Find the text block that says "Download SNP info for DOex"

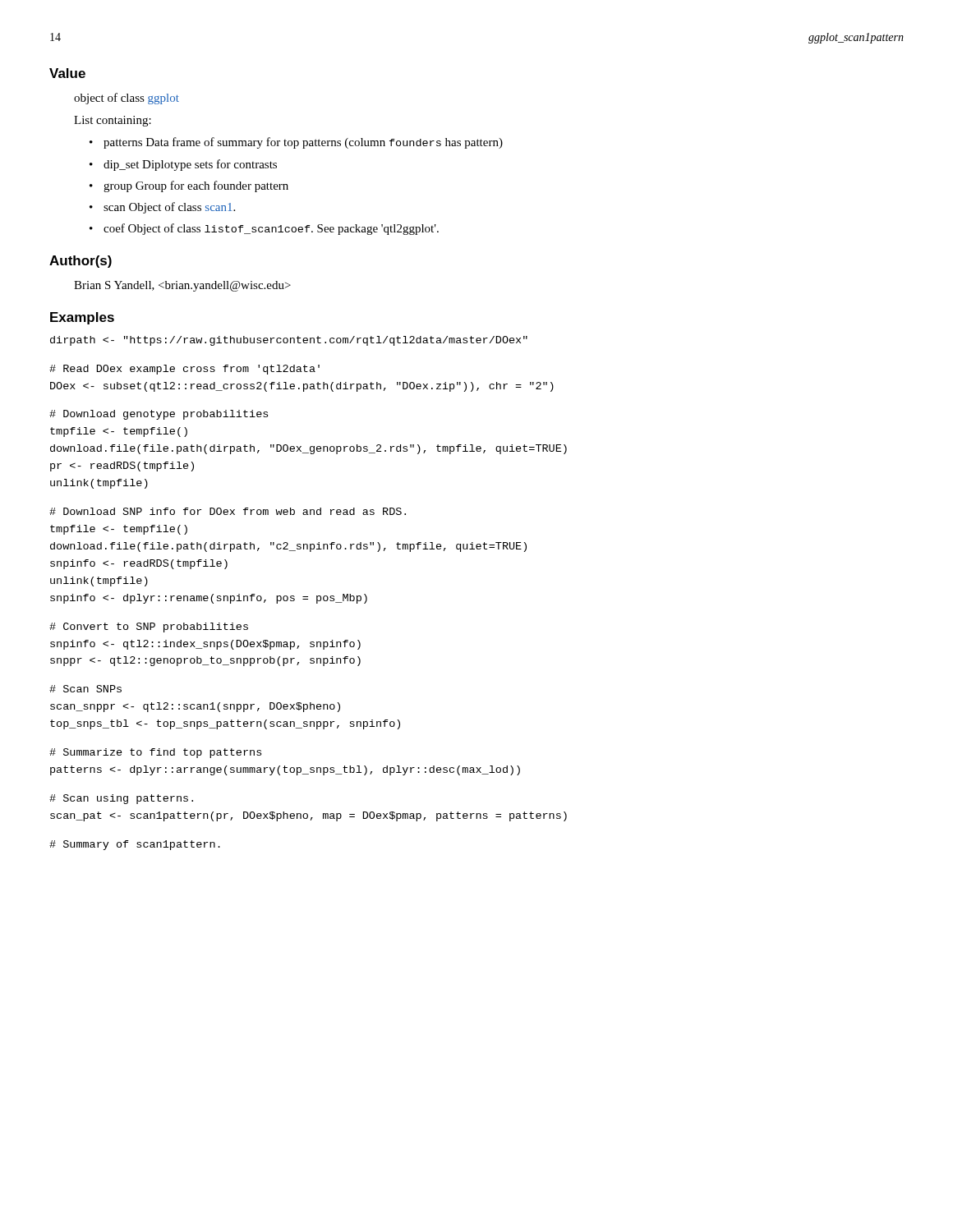pyautogui.click(x=289, y=555)
